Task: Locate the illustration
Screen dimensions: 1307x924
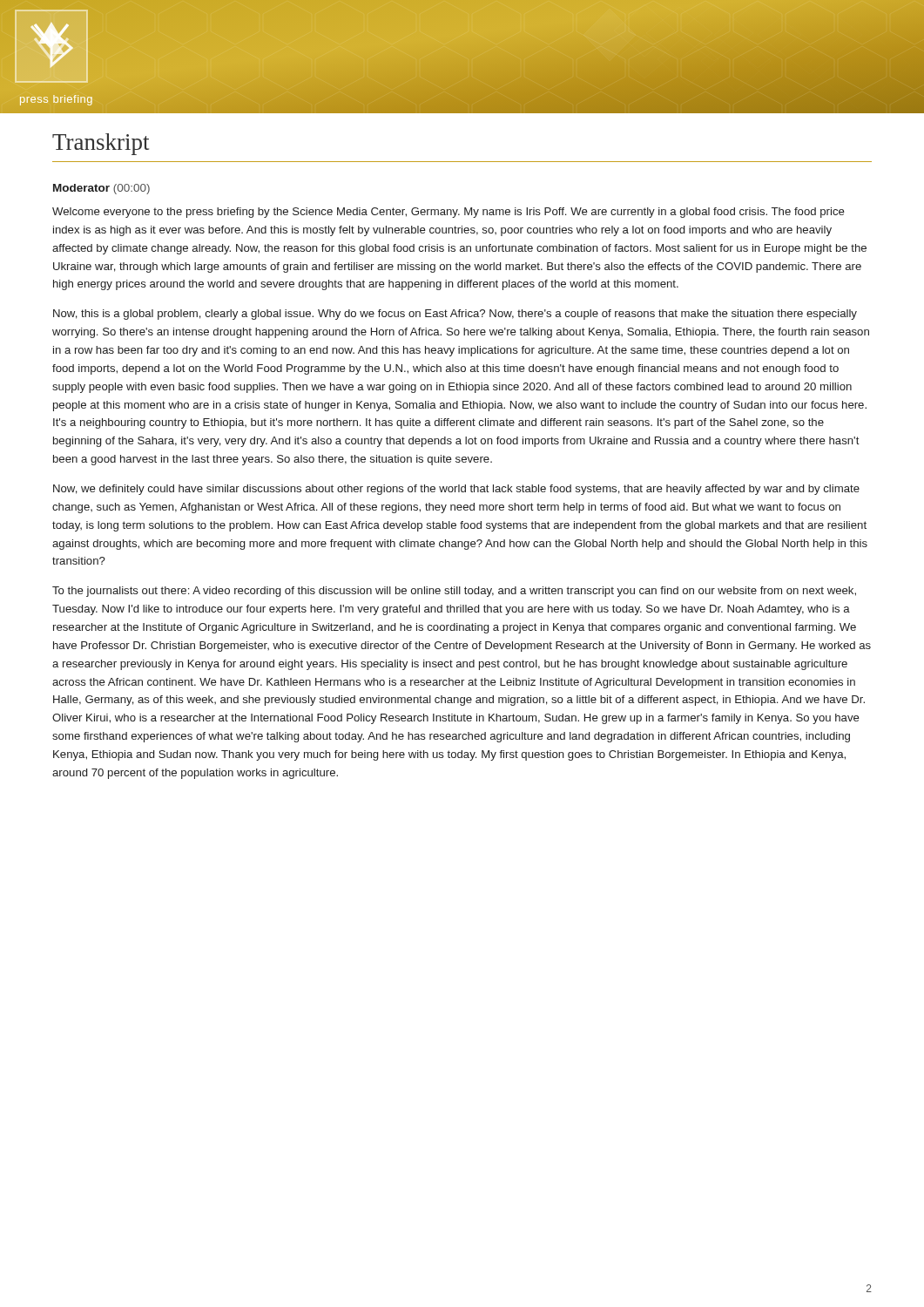Action: click(x=462, y=57)
